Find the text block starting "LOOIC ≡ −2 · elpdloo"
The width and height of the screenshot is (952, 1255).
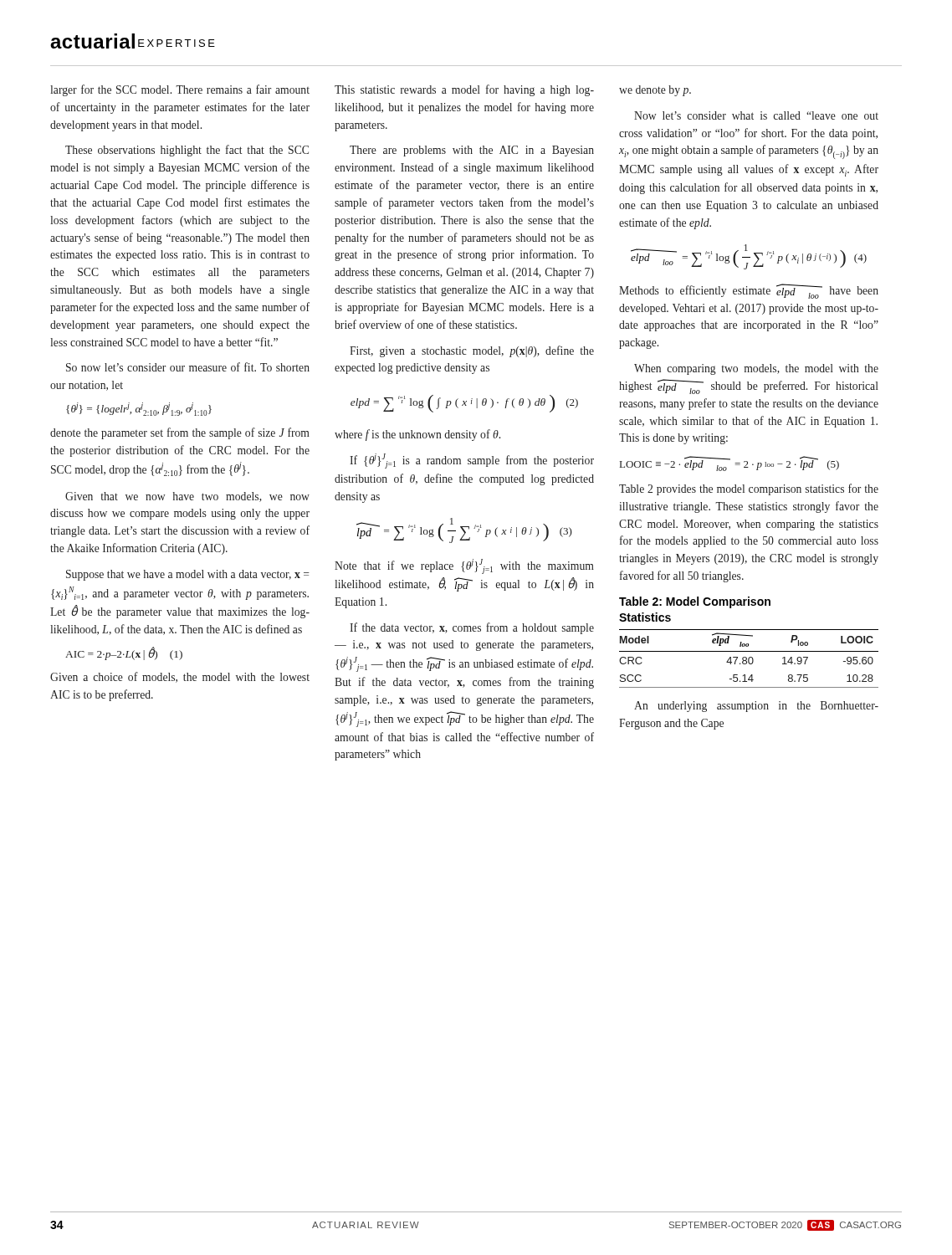coord(729,464)
